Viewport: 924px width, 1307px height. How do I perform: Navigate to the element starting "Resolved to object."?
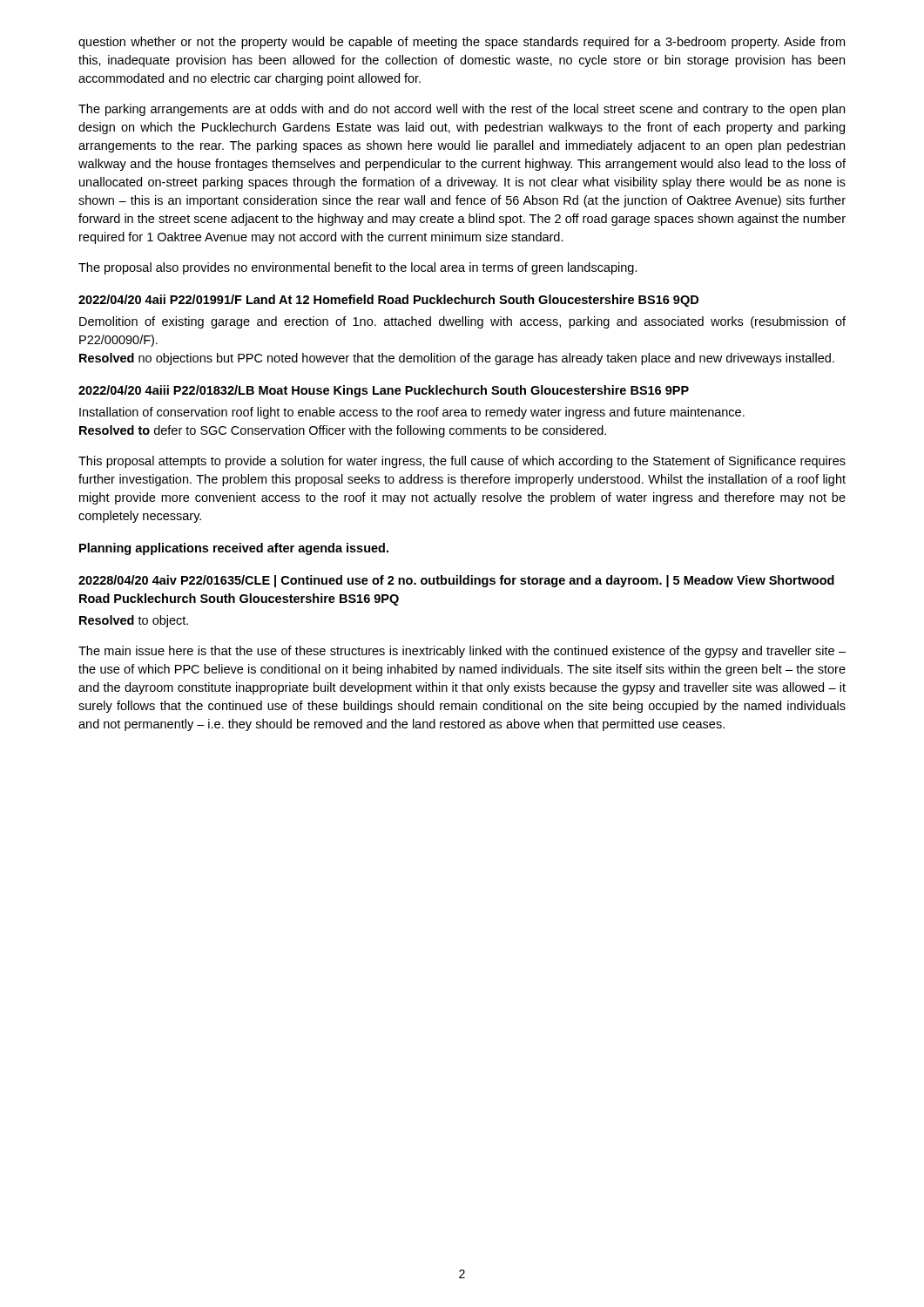(x=134, y=621)
